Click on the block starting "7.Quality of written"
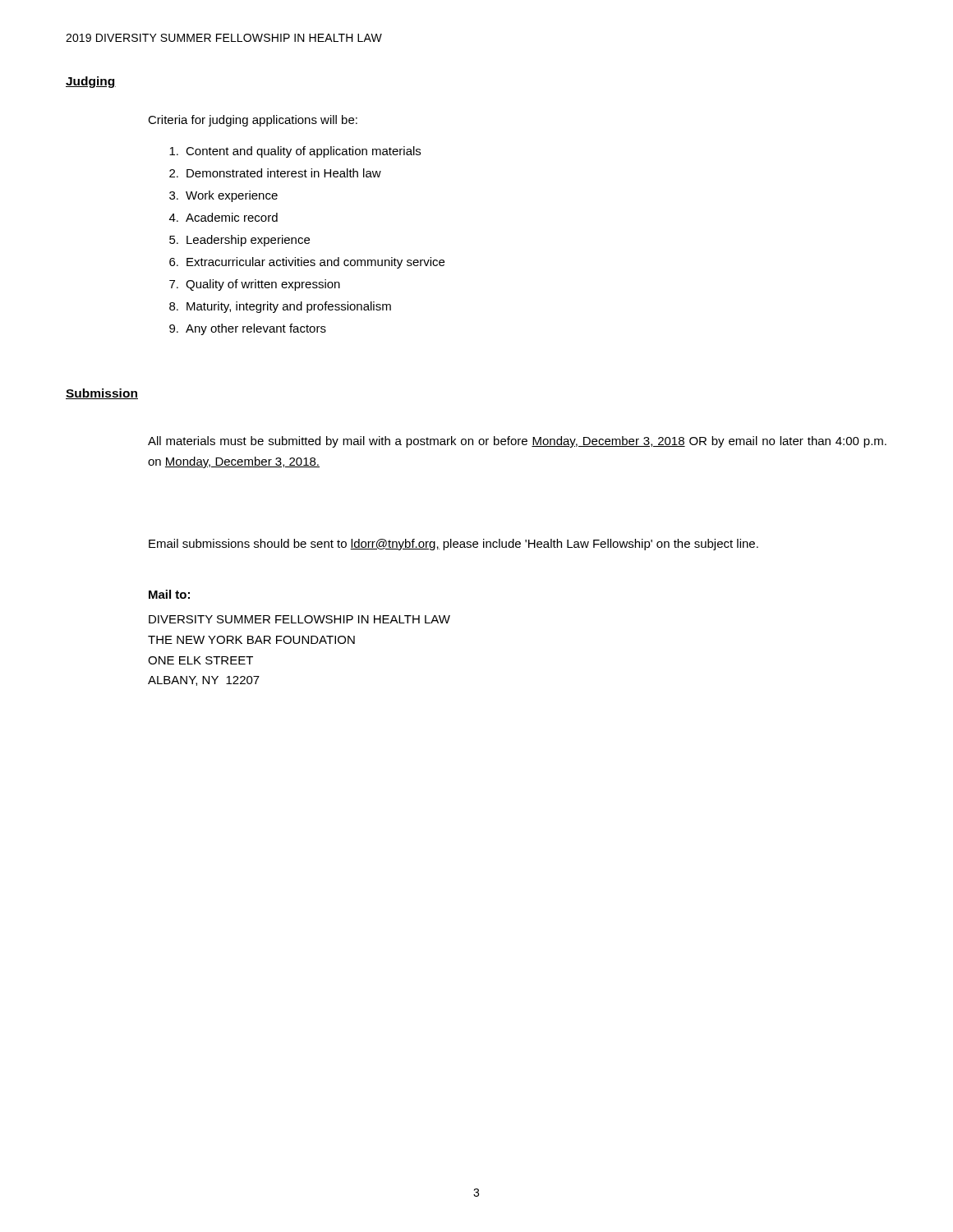This screenshot has width=953, height=1232. [x=255, y=285]
